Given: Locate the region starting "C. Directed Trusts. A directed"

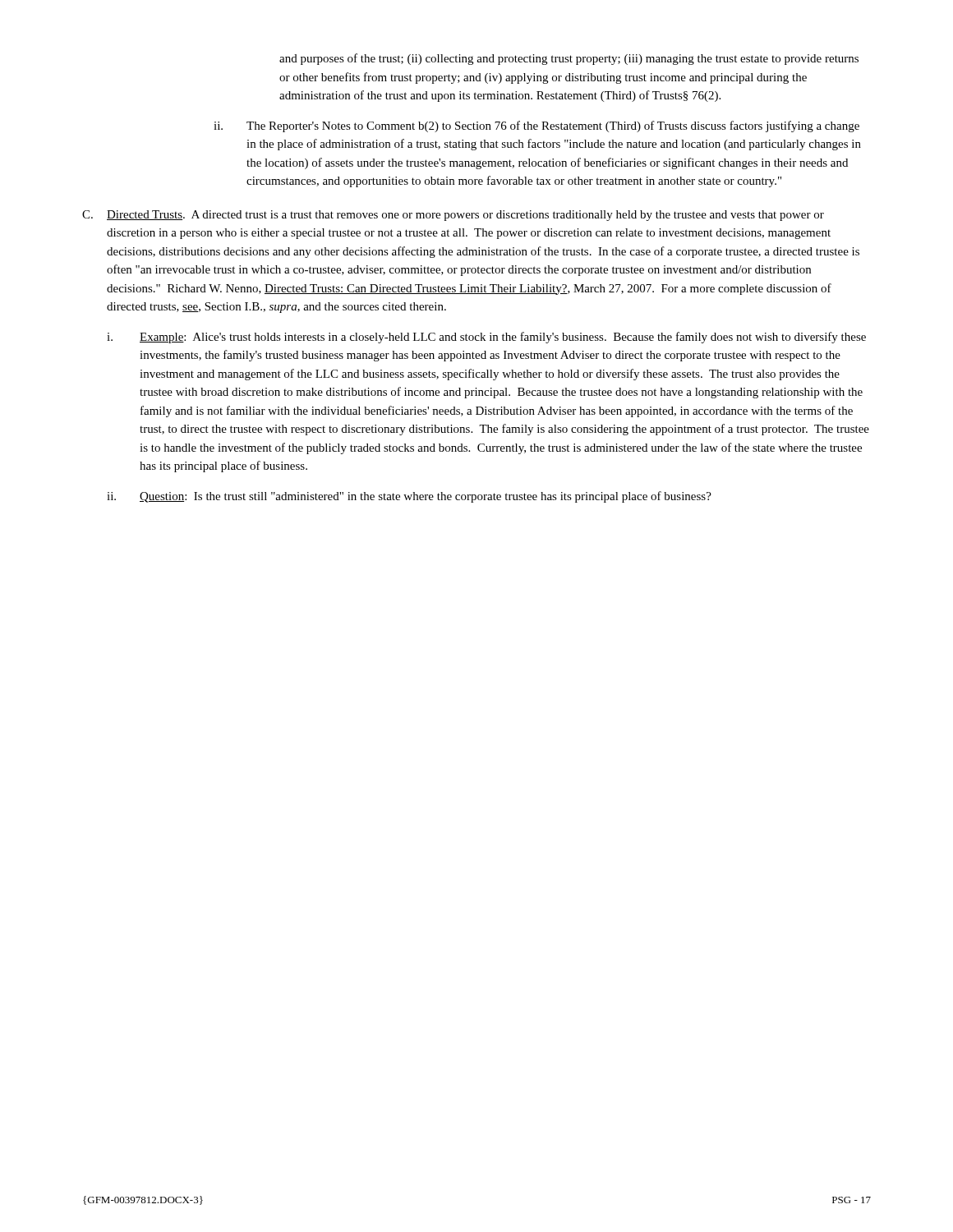Looking at the screenshot, I should tap(476, 355).
